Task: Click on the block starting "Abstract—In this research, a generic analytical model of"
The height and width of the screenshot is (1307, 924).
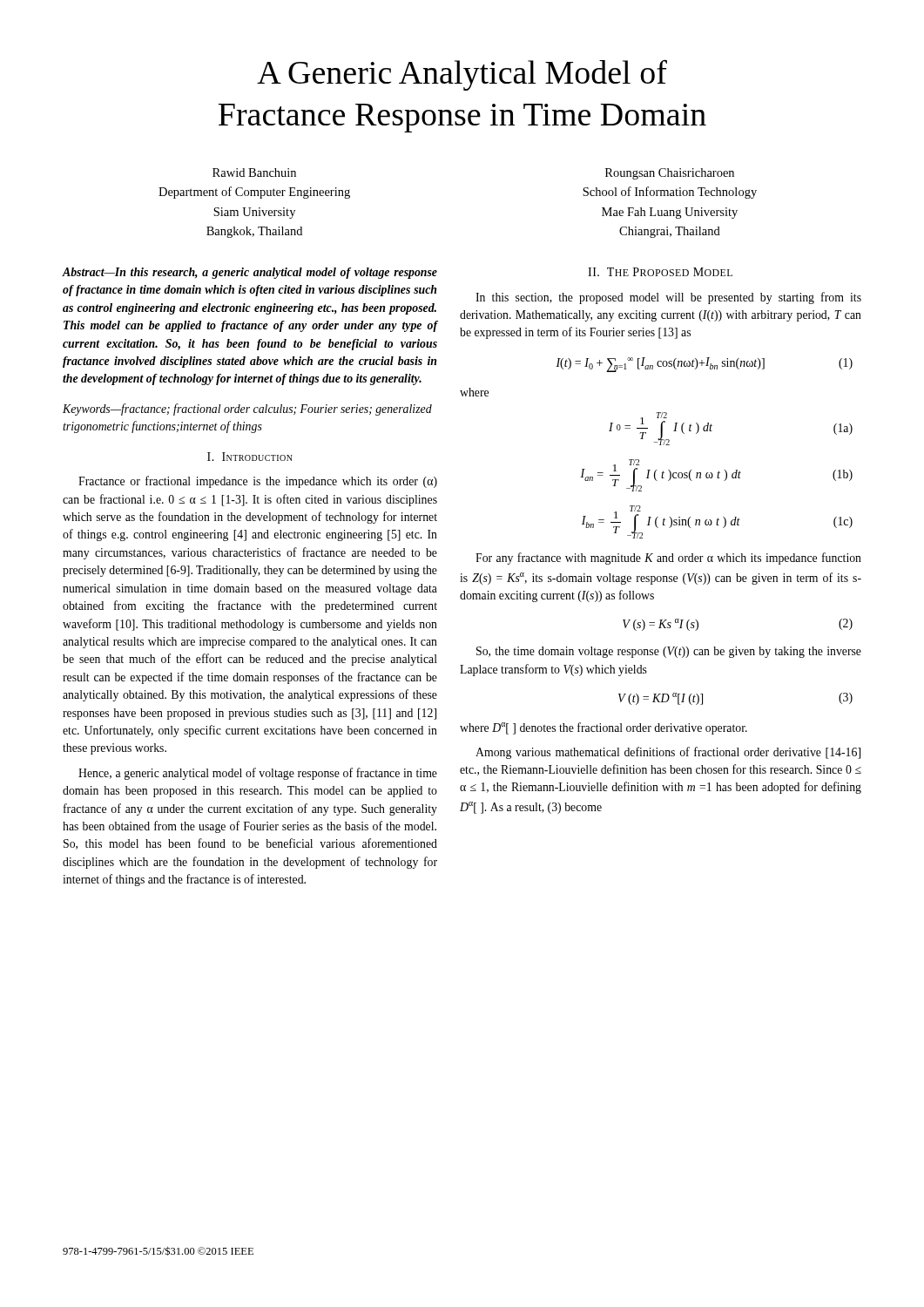Action: click(250, 326)
